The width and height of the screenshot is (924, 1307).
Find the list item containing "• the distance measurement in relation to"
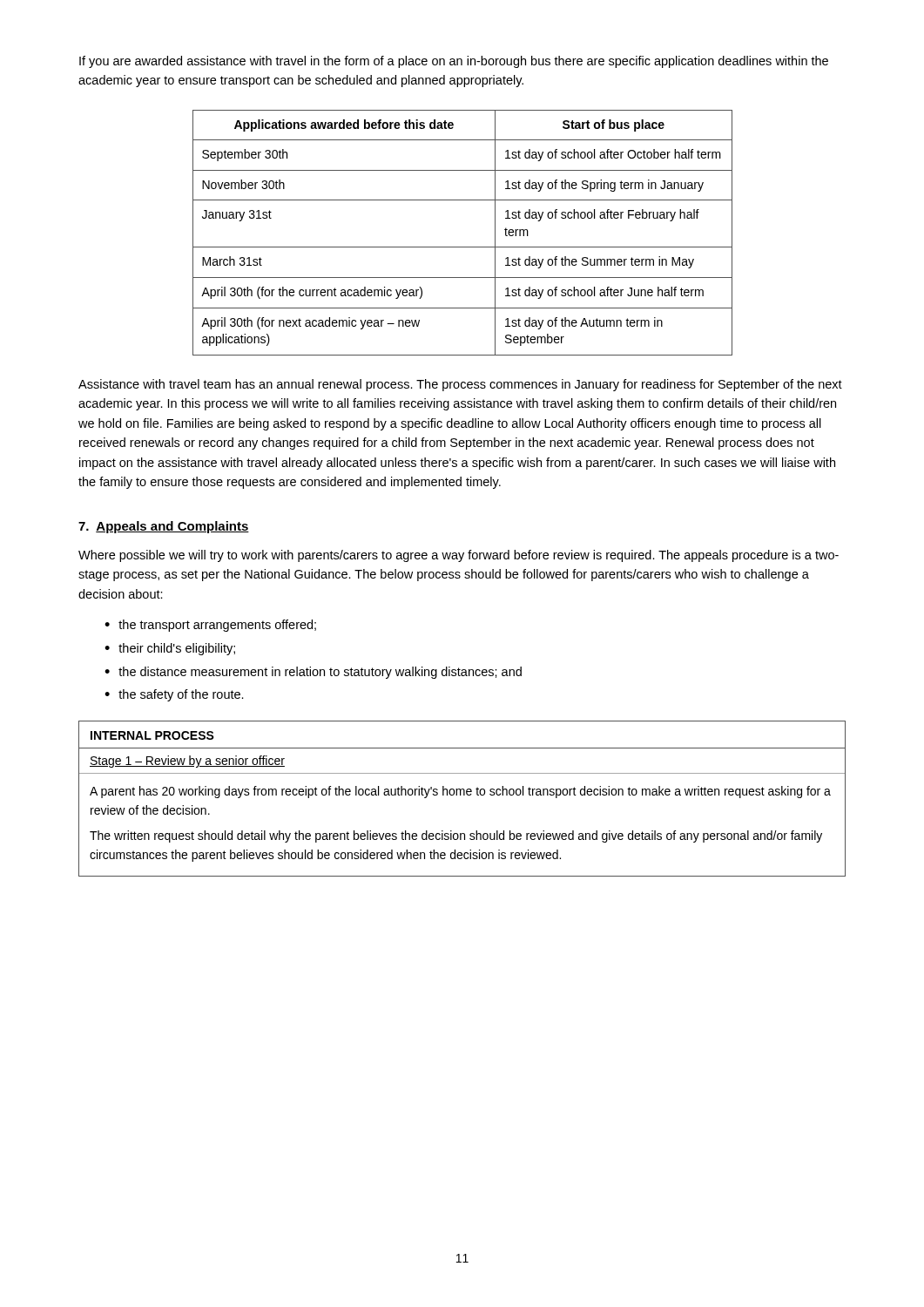pyautogui.click(x=313, y=672)
